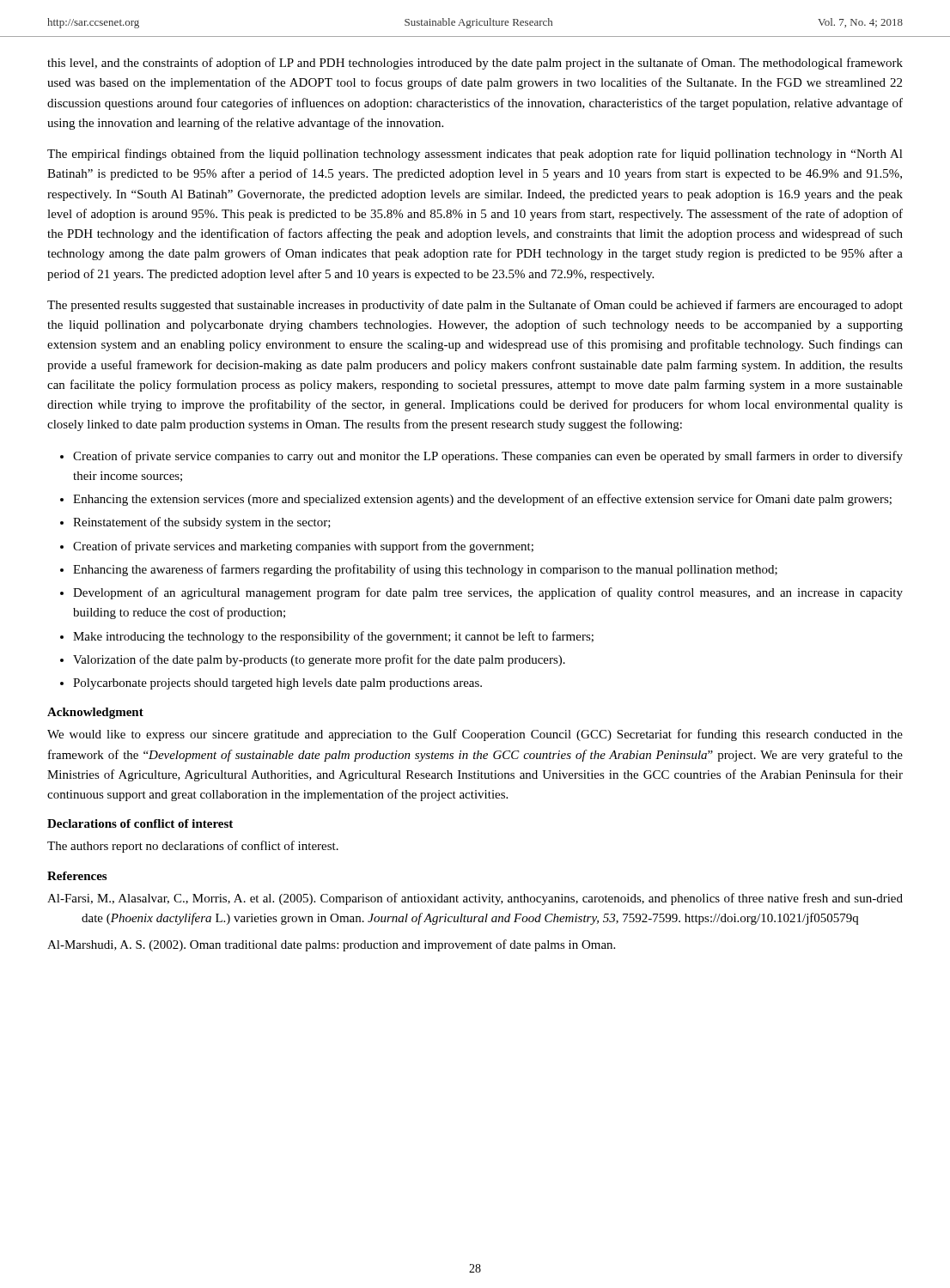The image size is (950, 1288).
Task: Point to the block beginning "Enhancing the awareness of"
Action: tap(425, 569)
